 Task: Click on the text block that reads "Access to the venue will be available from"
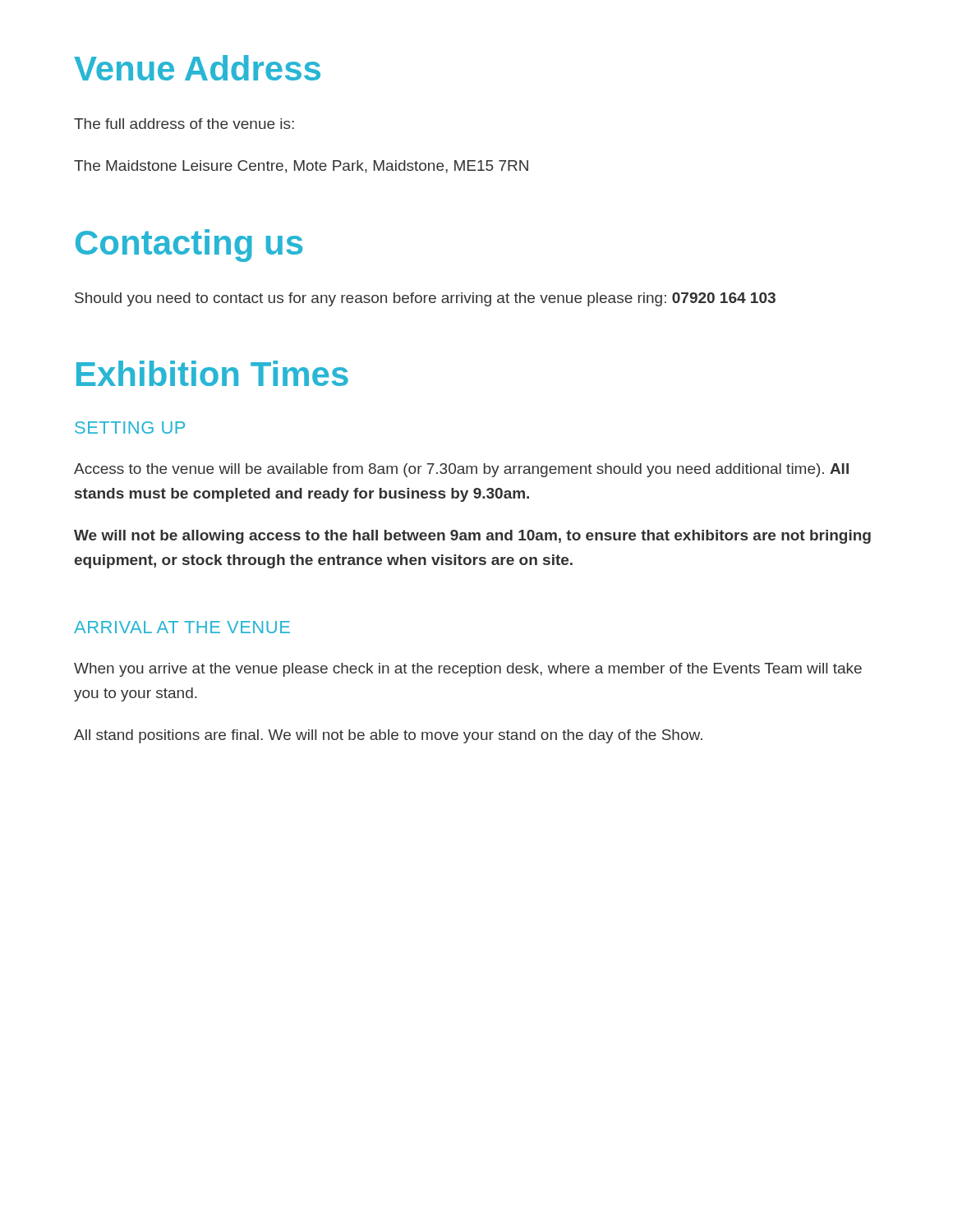point(476,481)
